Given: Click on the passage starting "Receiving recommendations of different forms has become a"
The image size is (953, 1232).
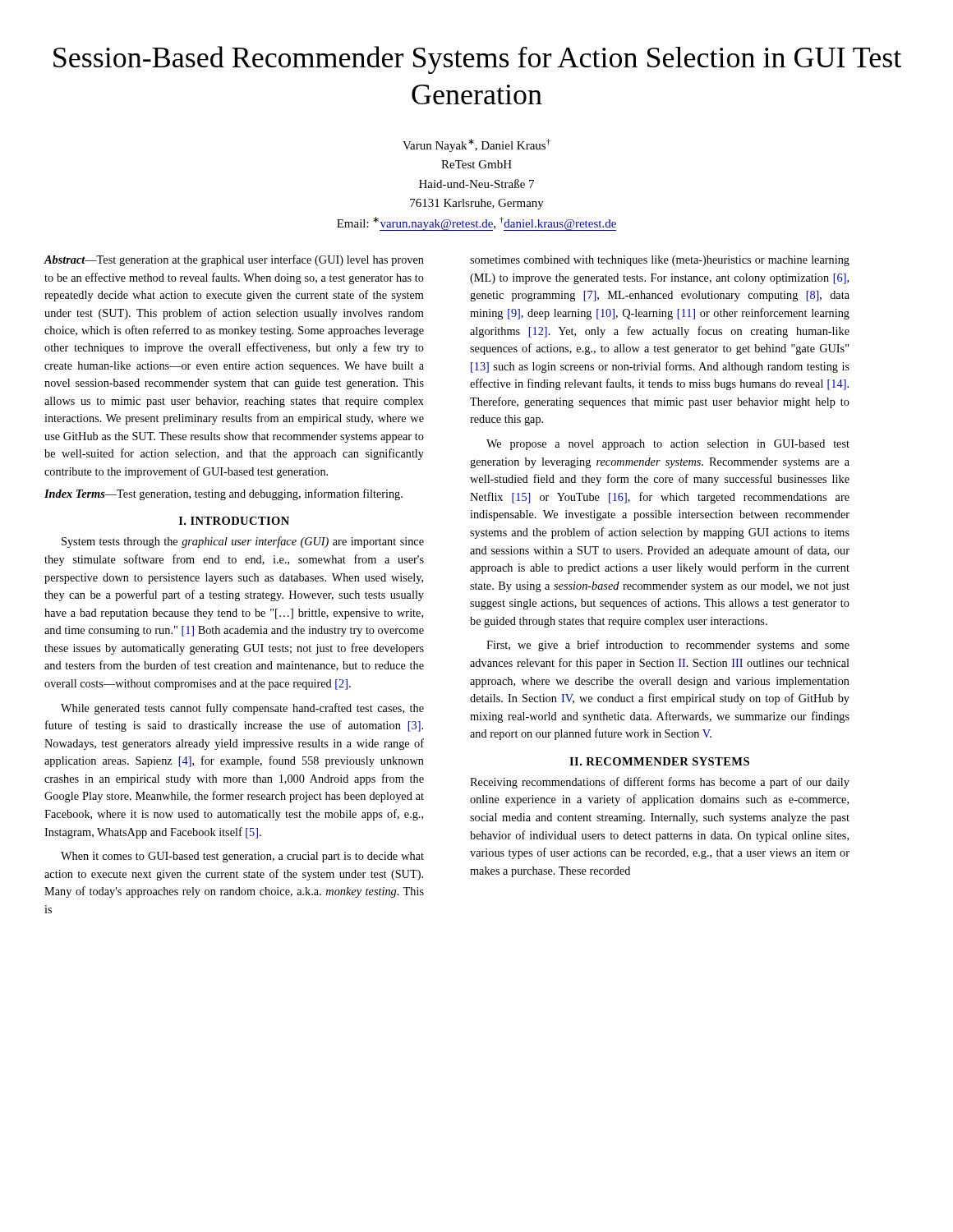Looking at the screenshot, I should tap(660, 827).
